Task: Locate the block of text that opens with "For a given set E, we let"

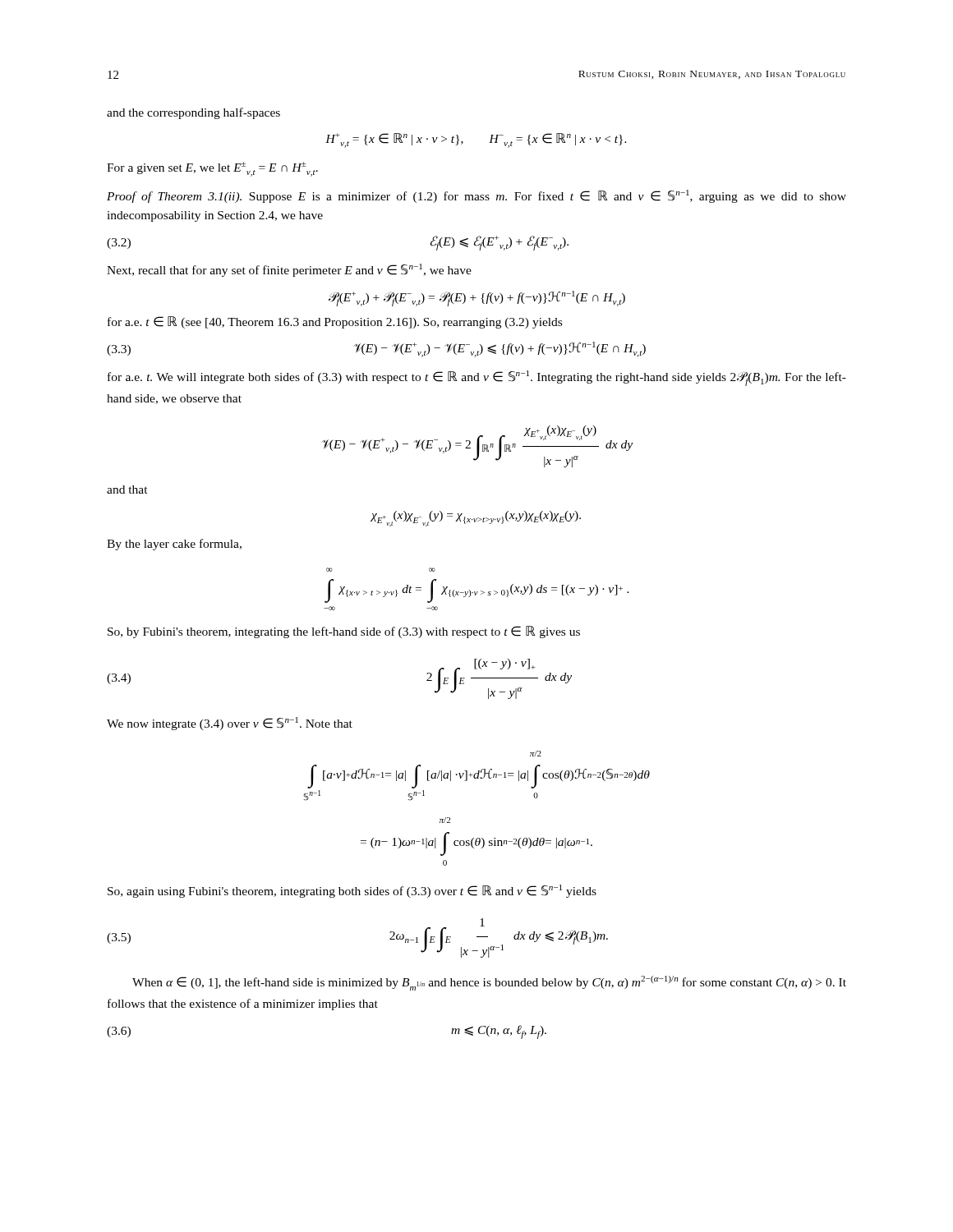Action: tap(212, 169)
